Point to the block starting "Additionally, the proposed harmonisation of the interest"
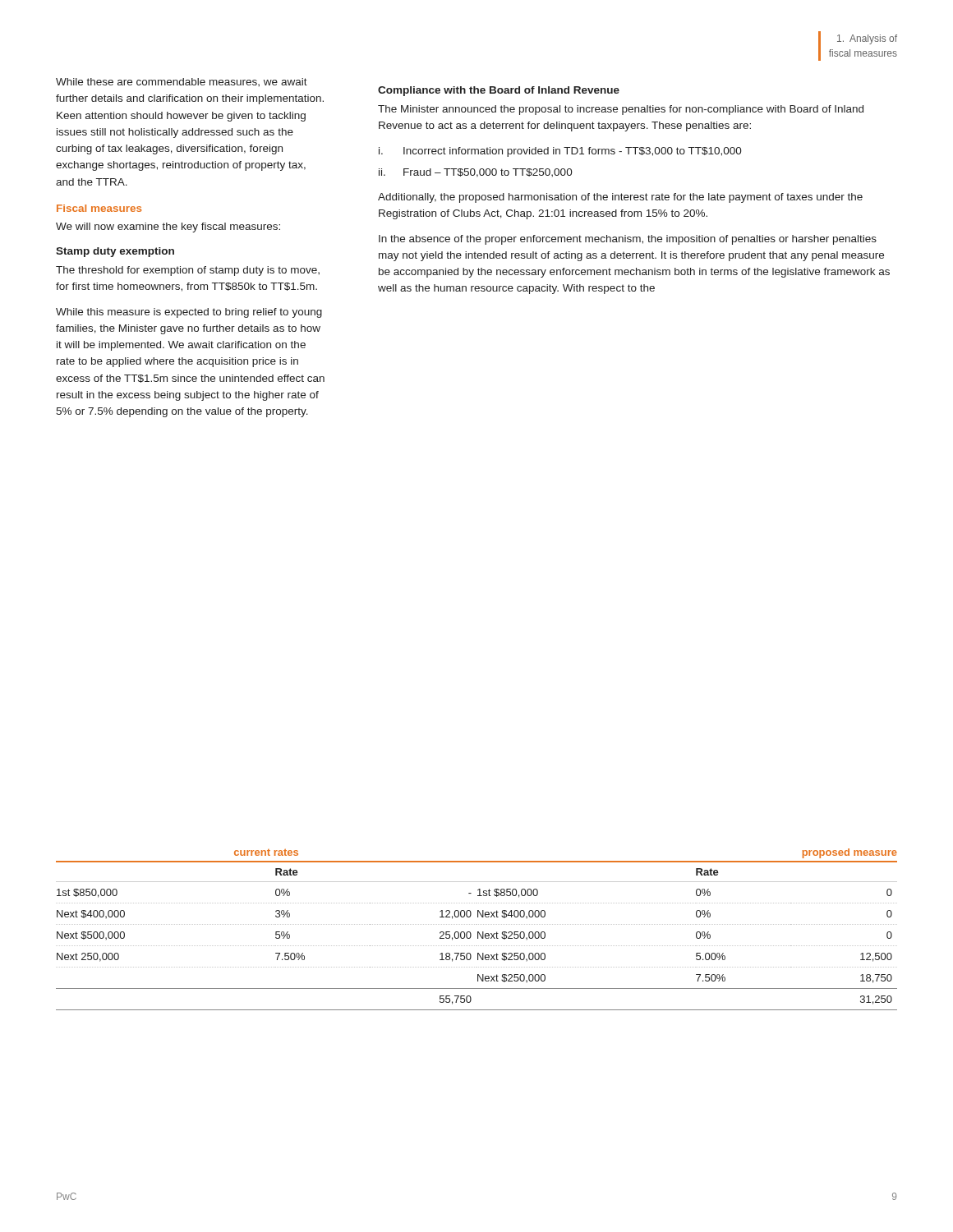953x1232 pixels. [x=638, y=205]
